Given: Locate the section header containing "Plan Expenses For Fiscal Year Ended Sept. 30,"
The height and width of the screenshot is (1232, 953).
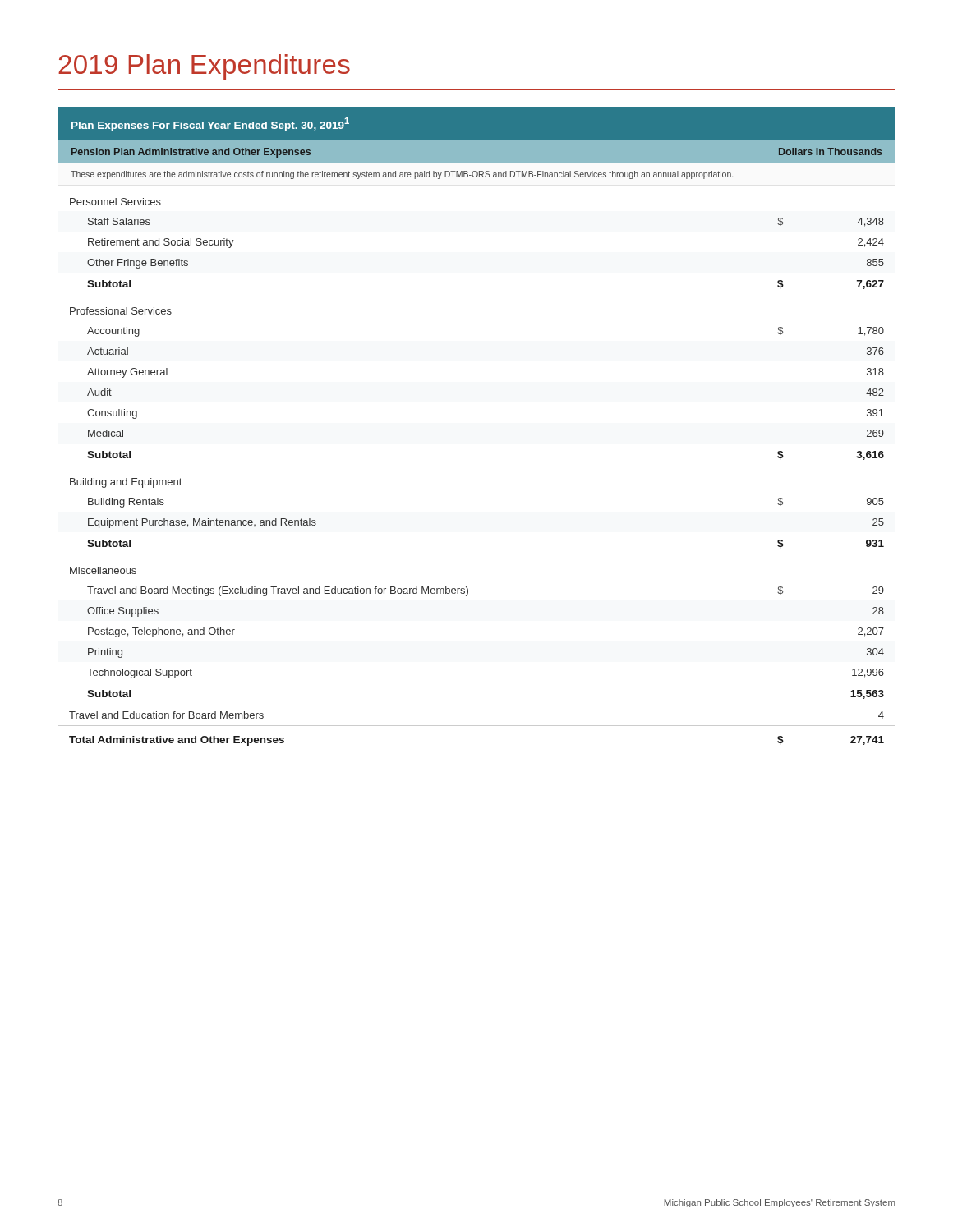Looking at the screenshot, I should click(x=210, y=123).
